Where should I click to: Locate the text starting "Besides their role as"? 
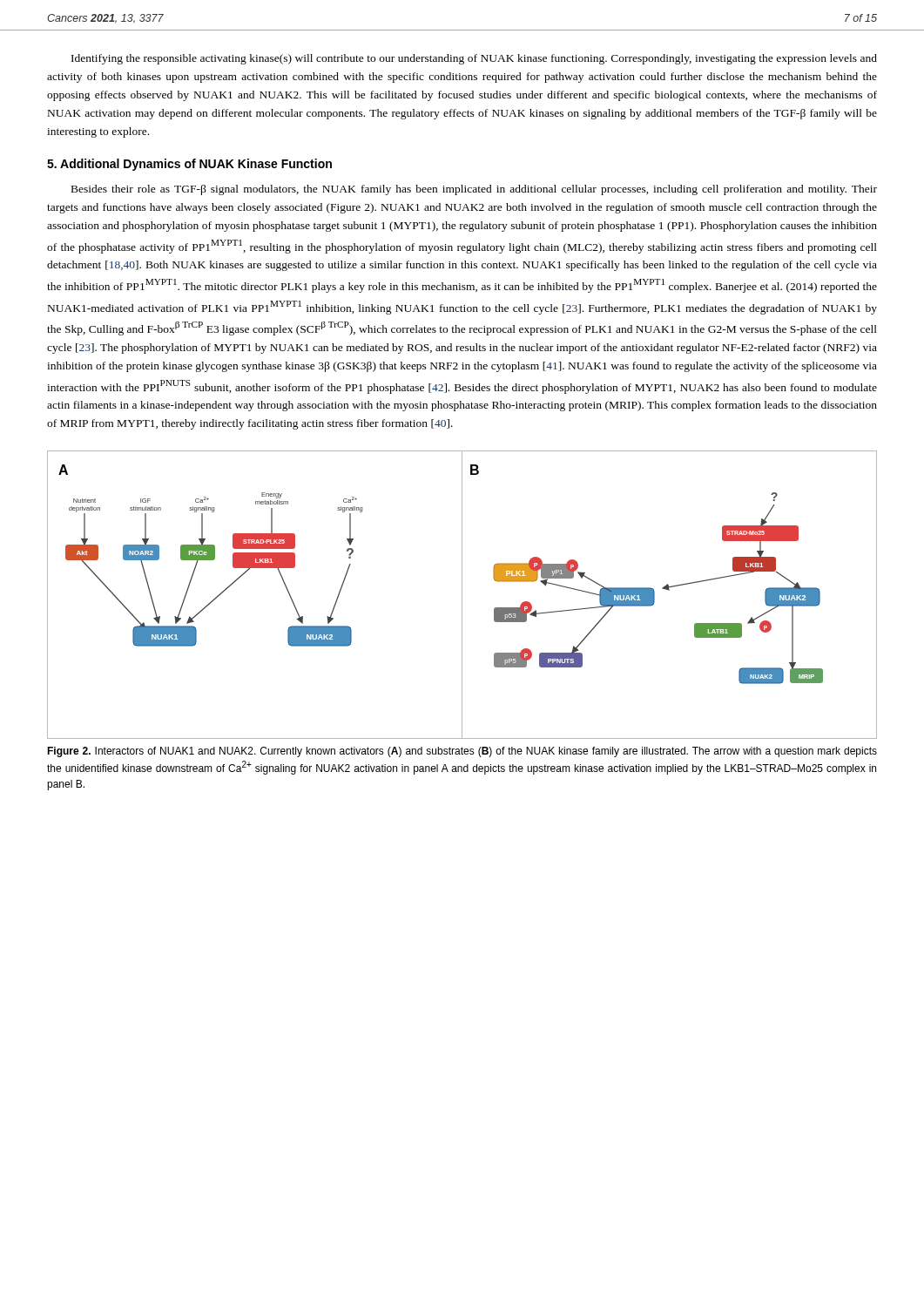pos(462,306)
